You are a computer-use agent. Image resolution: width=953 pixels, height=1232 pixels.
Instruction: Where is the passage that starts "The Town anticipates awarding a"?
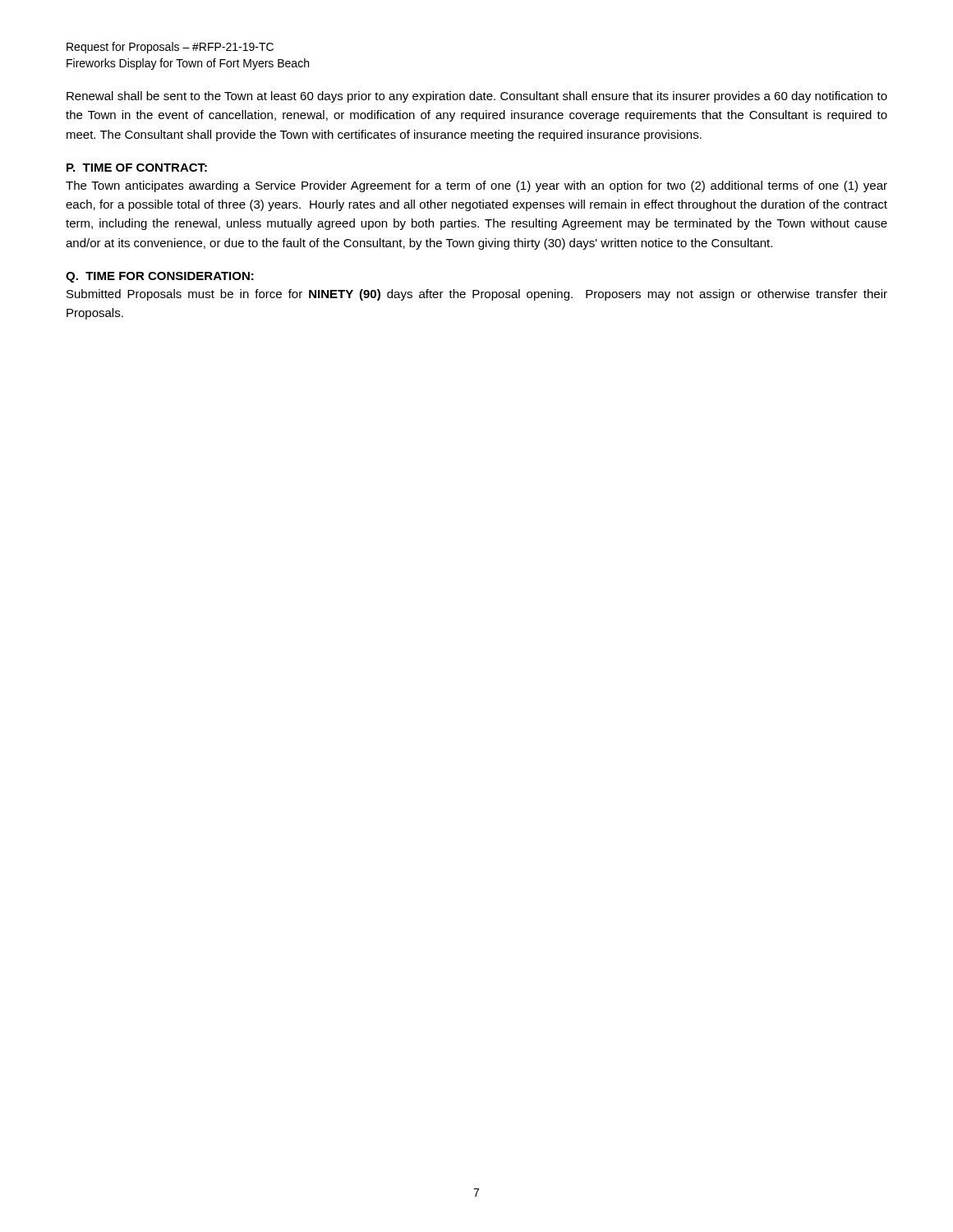click(x=476, y=214)
